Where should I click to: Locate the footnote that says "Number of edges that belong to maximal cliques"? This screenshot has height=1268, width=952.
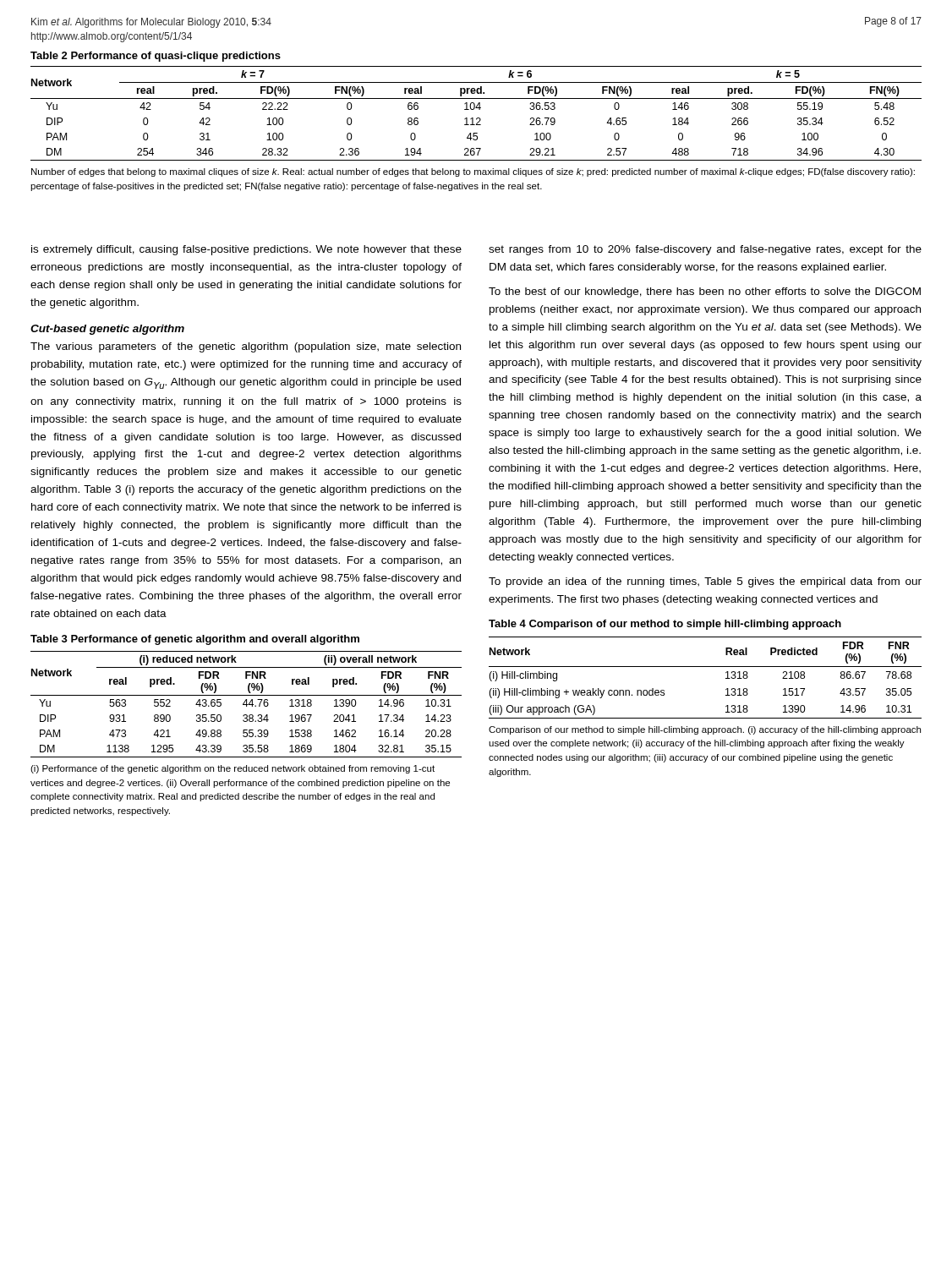tap(473, 179)
